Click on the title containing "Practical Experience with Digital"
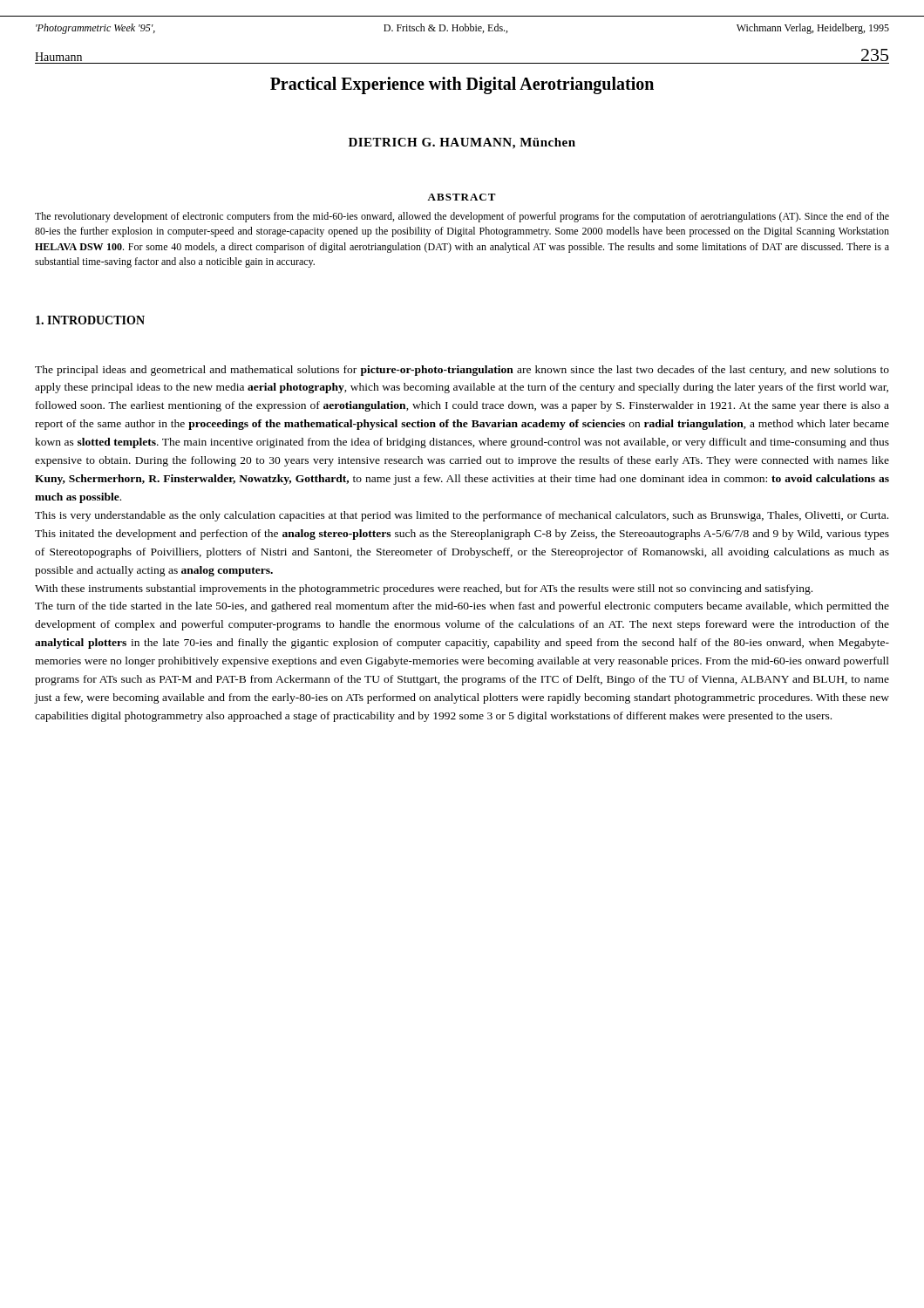The width and height of the screenshot is (924, 1308). [x=462, y=84]
